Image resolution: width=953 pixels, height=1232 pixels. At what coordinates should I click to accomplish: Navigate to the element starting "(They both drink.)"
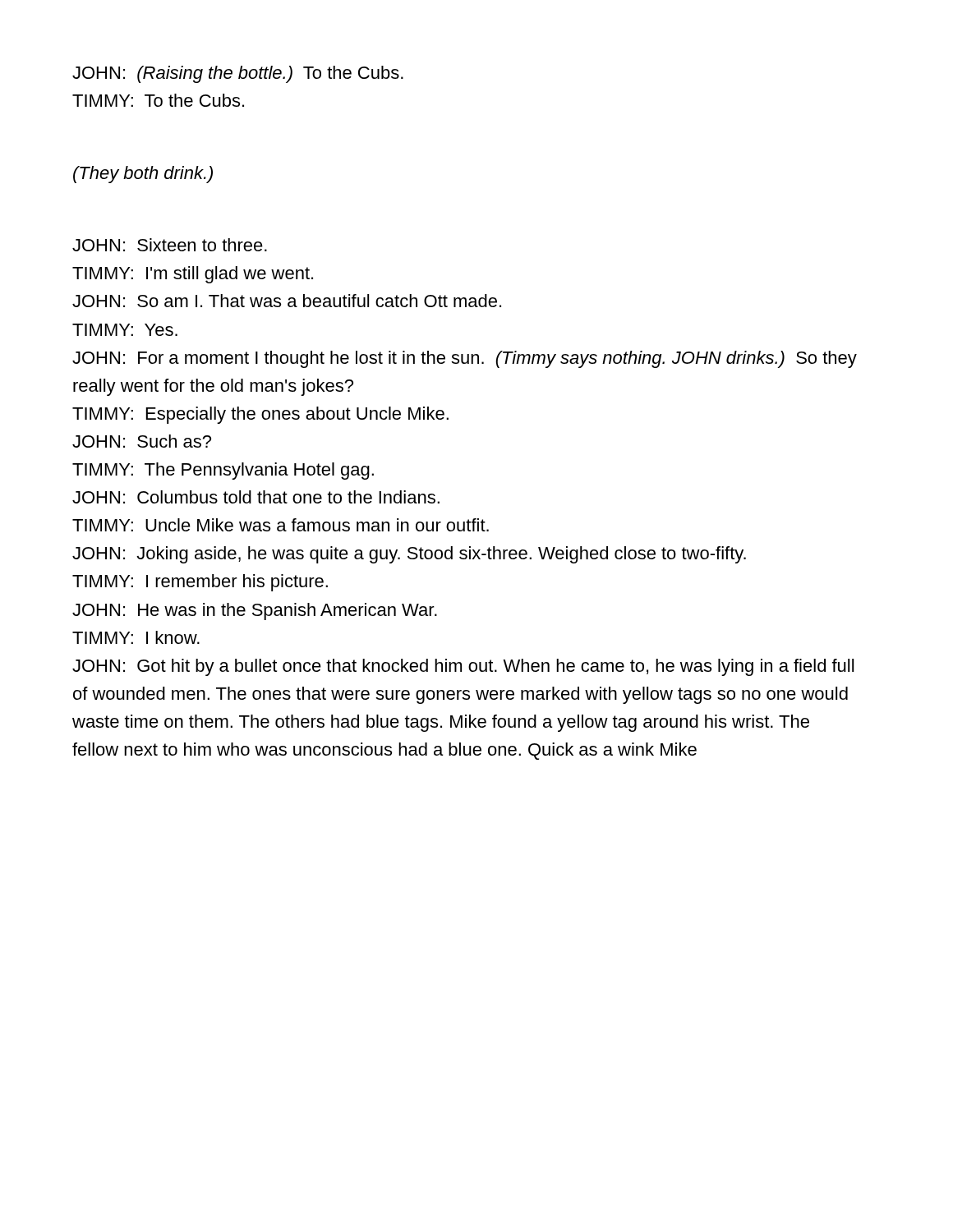tap(143, 173)
